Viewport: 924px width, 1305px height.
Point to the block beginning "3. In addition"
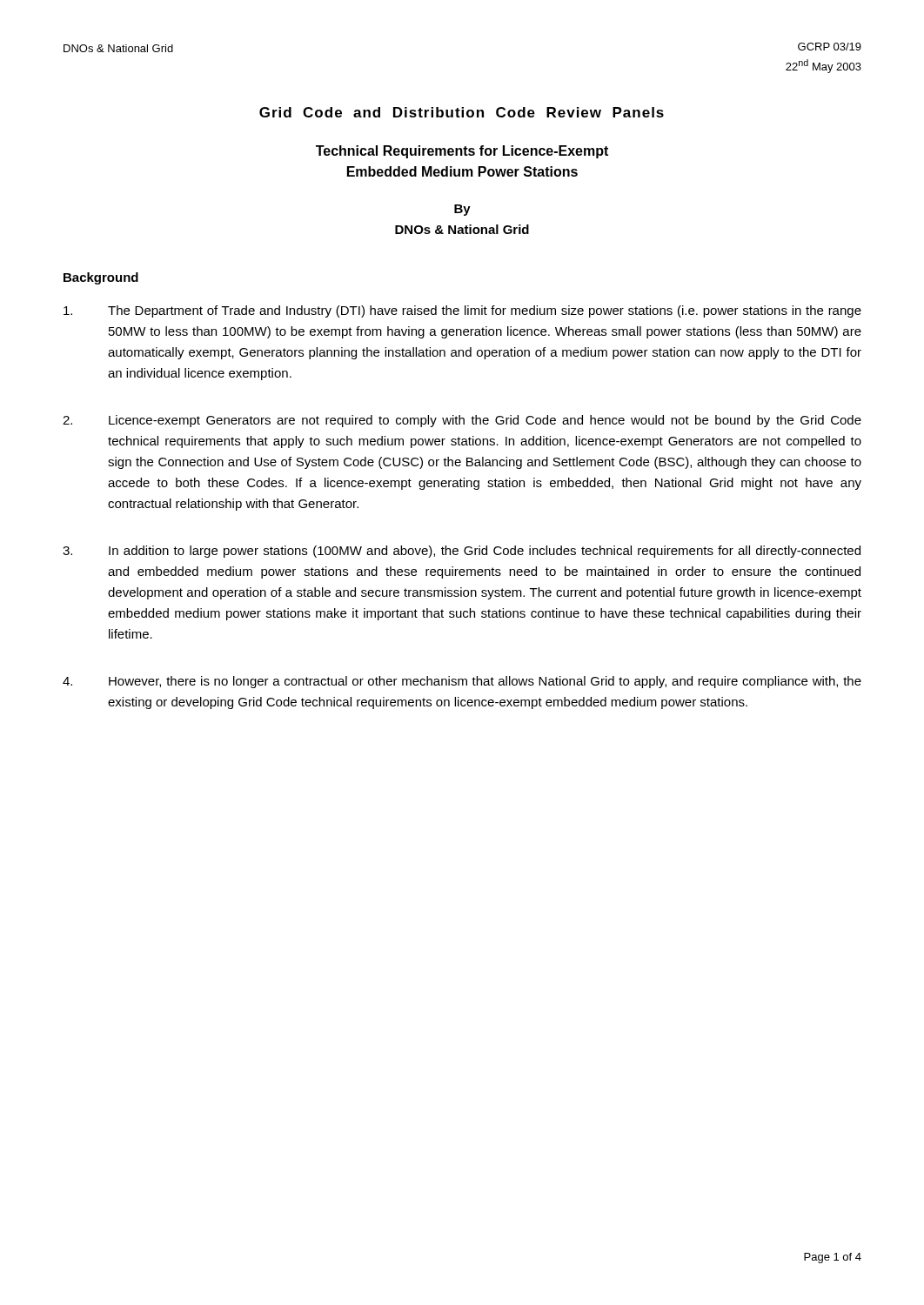tap(462, 592)
